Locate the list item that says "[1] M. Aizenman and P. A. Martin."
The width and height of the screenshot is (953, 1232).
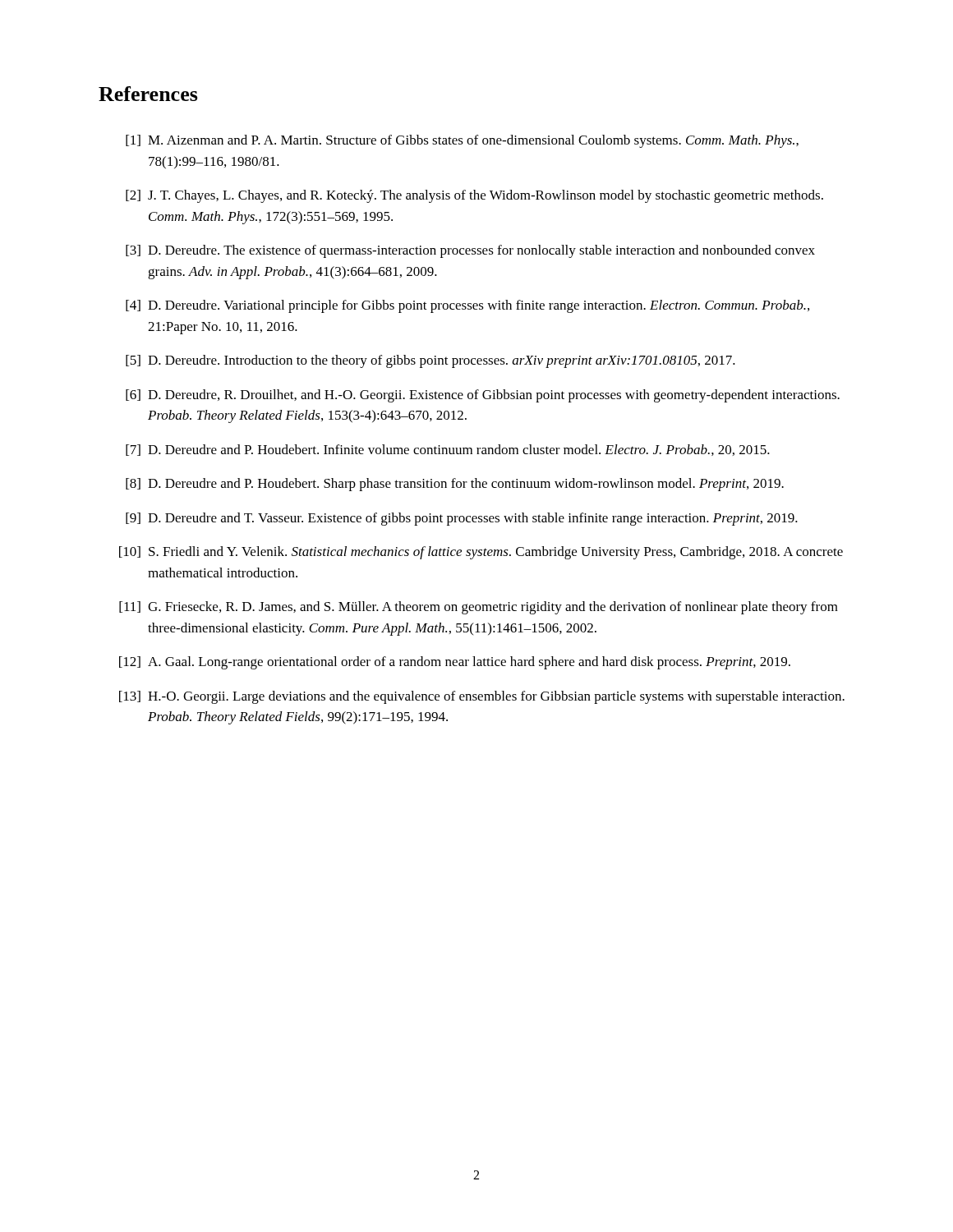coord(476,151)
